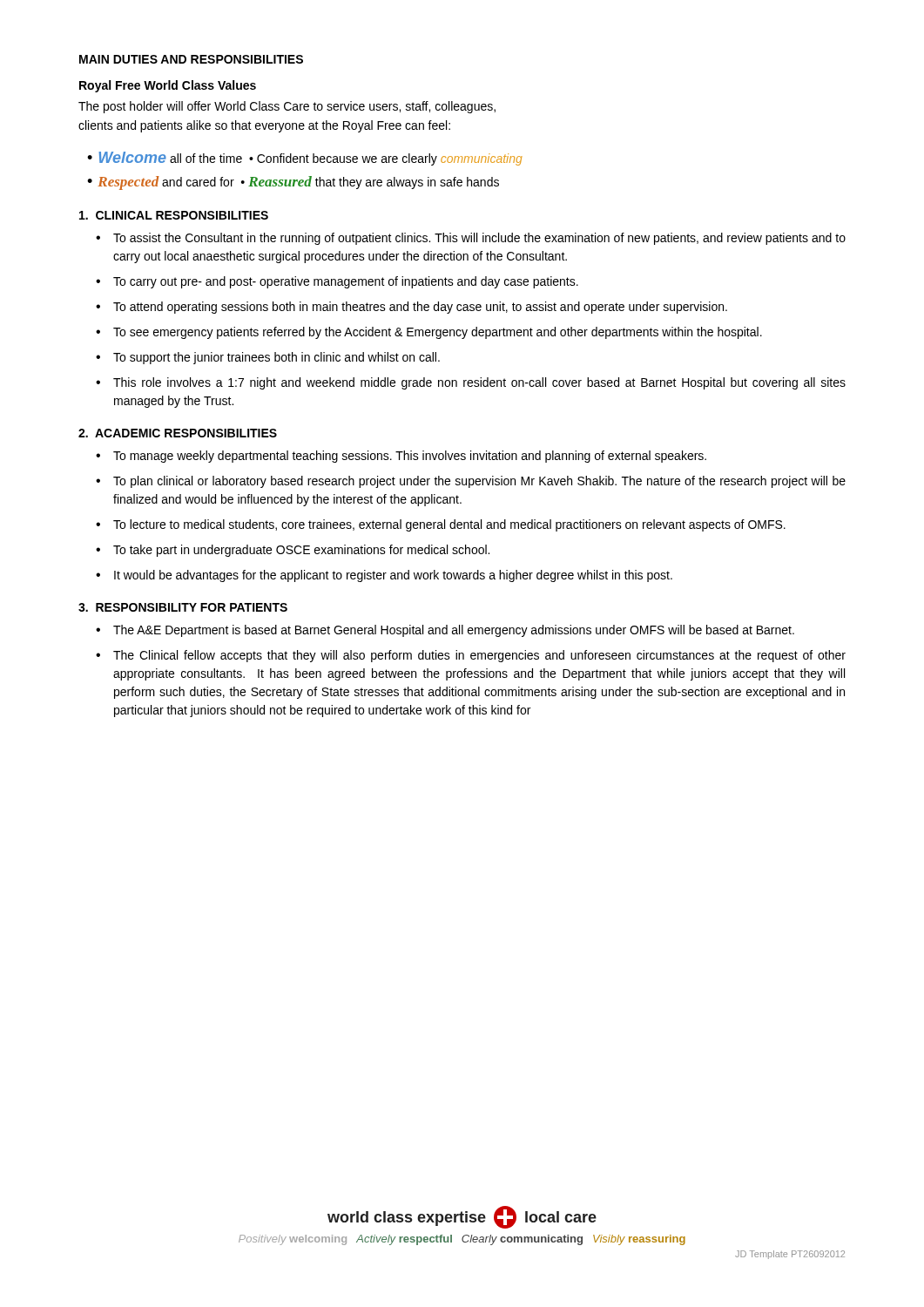Locate the region starting "To attend operating sessions both in main theatres"
This screenshot has height=1307, width=924.
click(x=421, y=307)
